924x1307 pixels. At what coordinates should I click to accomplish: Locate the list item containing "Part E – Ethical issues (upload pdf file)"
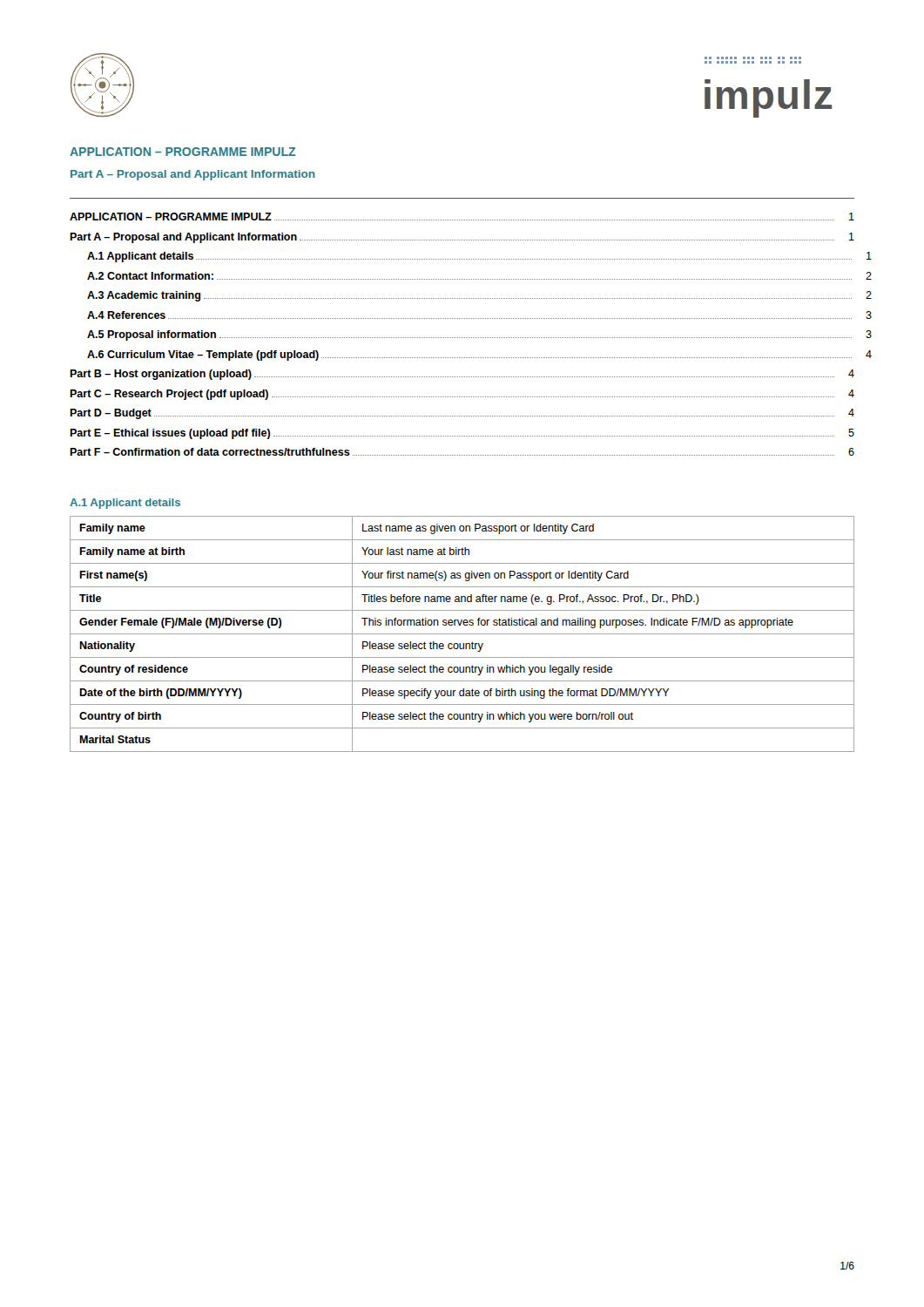(462, 433)
